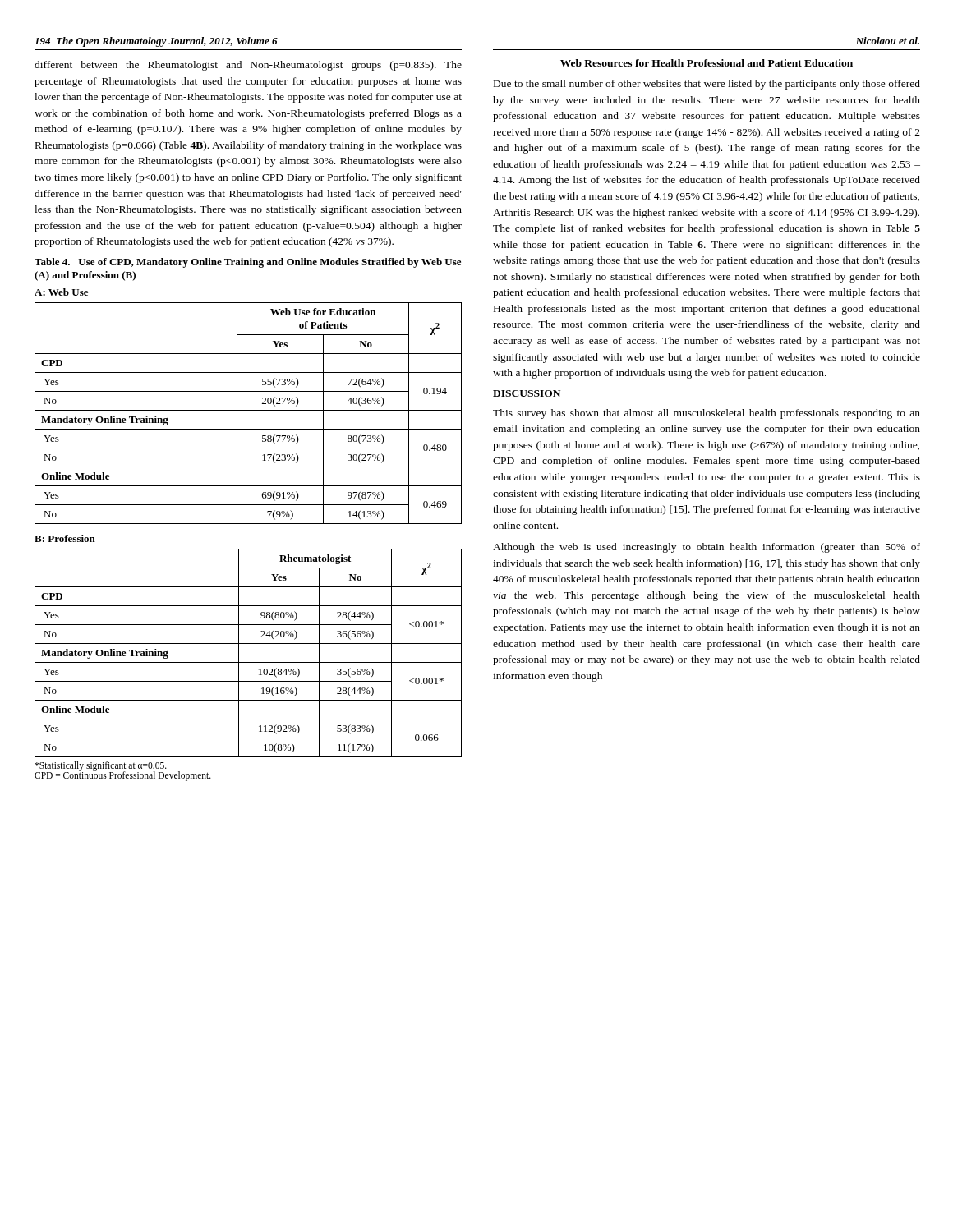Point to the element starting "B: Profession"
The height and width of the screenshot is (1232, 953).
(x=65, y=538)
